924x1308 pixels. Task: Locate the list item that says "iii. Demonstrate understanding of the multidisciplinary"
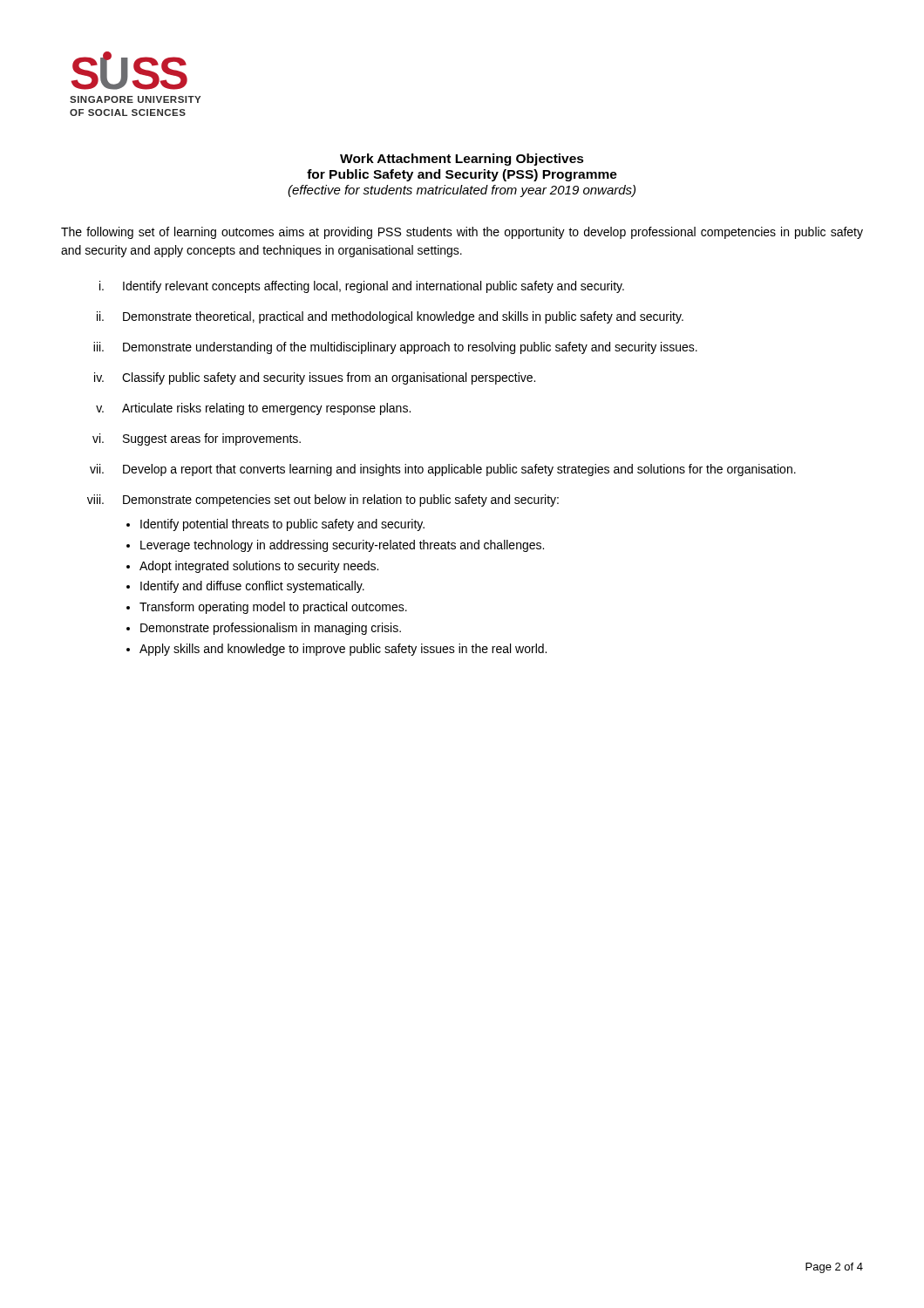[x=462, y=348]
